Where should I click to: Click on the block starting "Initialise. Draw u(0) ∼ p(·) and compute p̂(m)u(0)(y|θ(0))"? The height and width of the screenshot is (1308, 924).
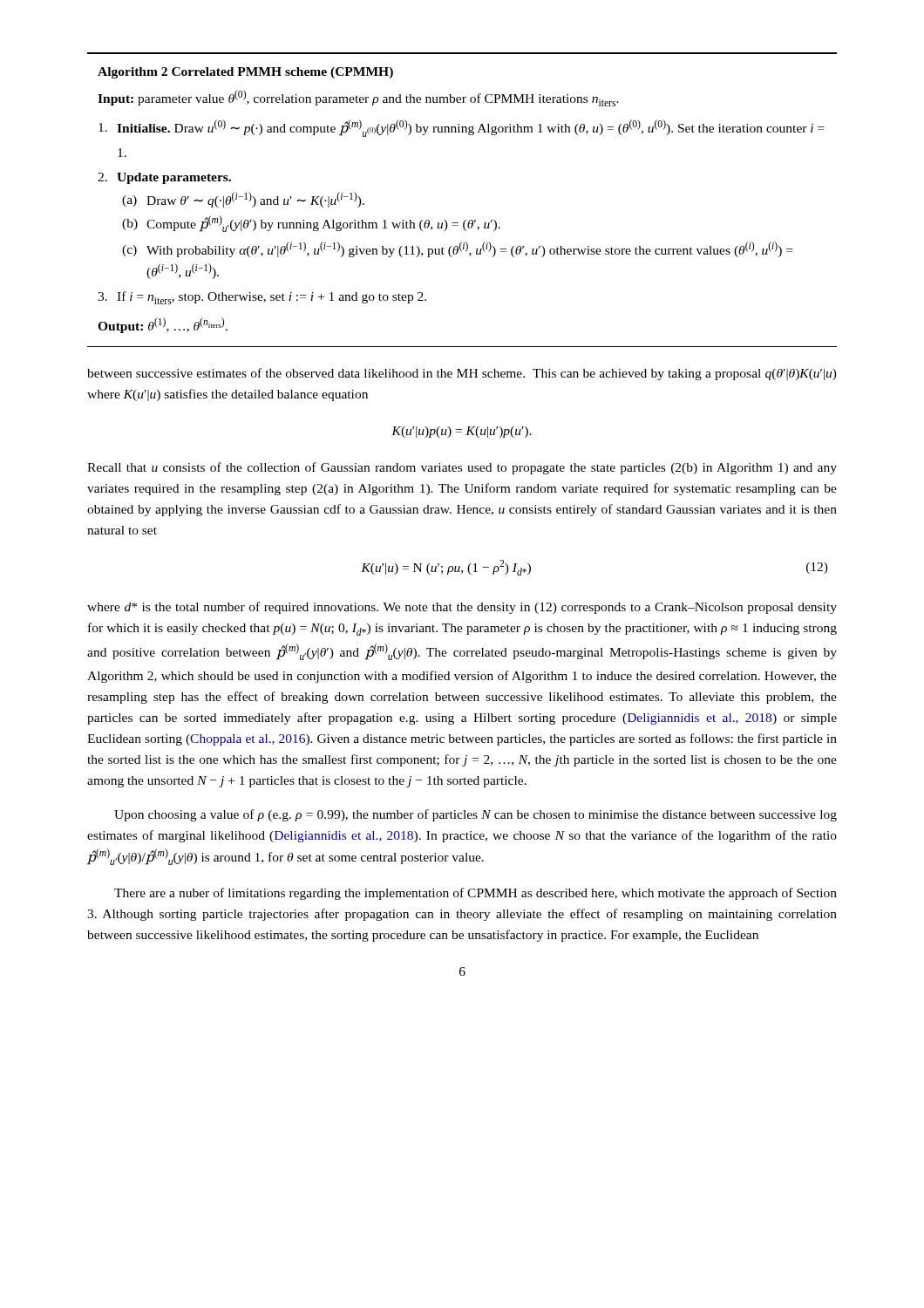click(x=462, y=140)
